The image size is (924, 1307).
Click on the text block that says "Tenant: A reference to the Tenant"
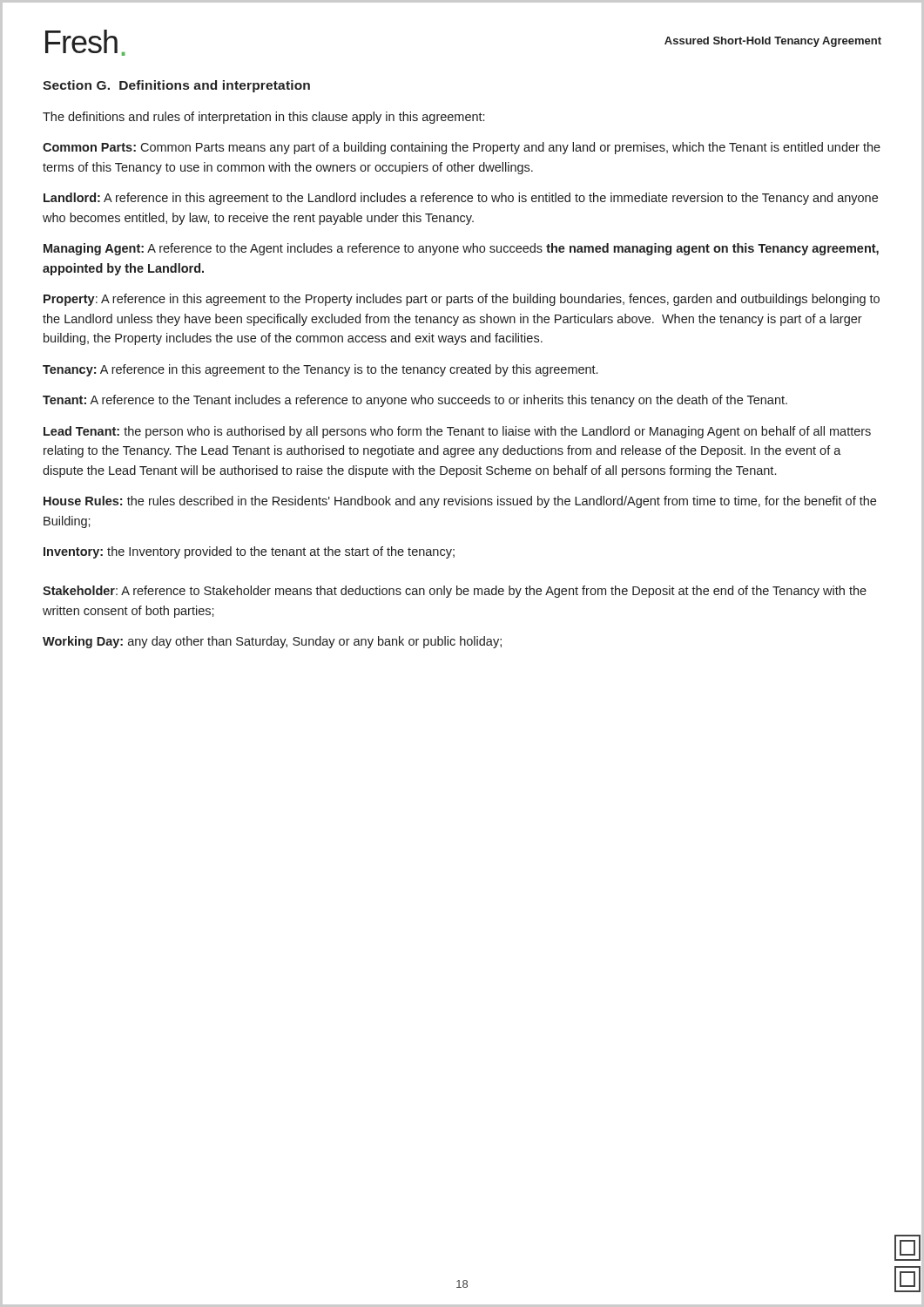pyautogui.click(x=415, y=400)
